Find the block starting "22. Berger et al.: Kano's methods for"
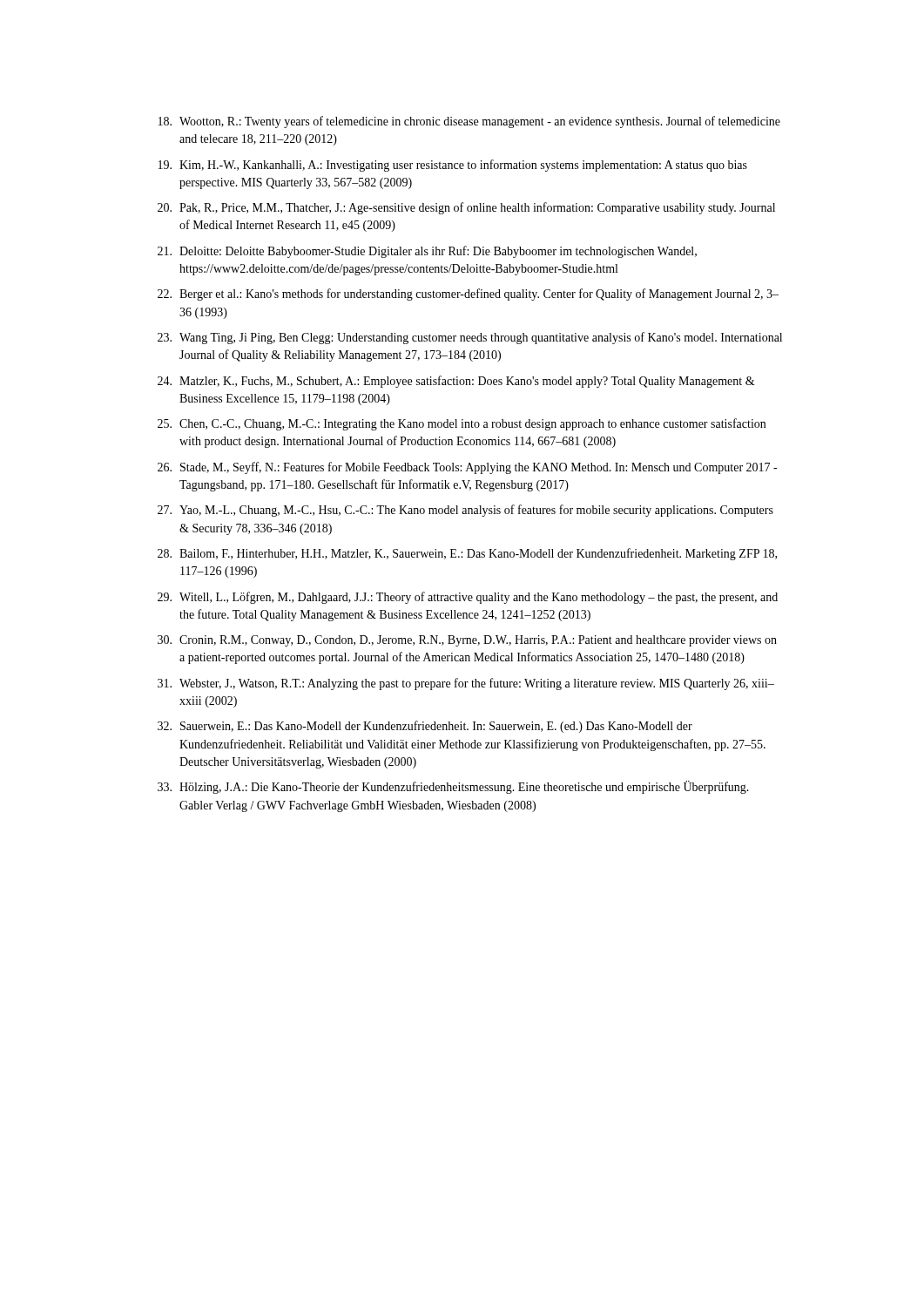The height and width of the screenshot is (1307, 924). [462, 304]
